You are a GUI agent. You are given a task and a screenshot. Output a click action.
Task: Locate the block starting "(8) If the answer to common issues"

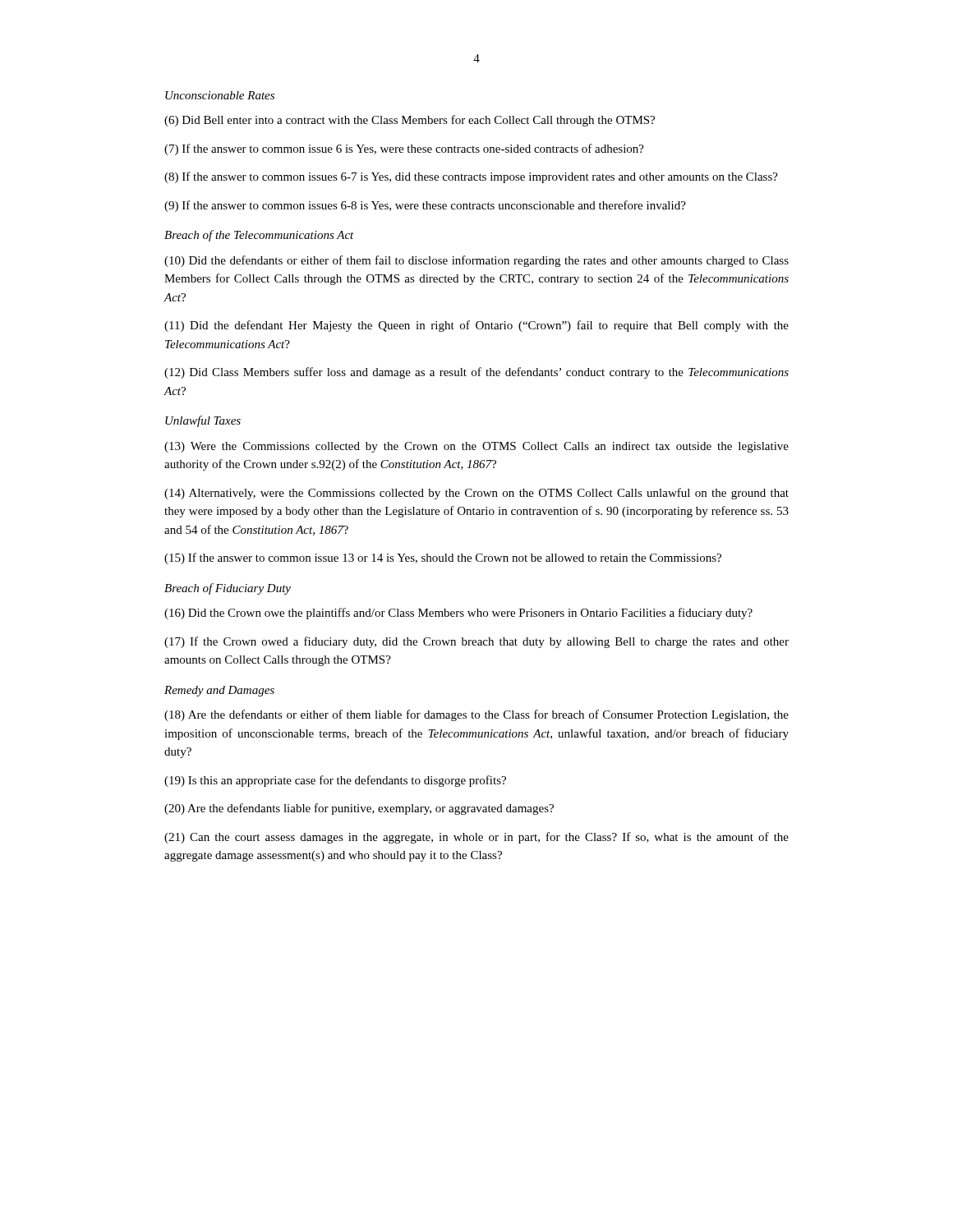coord(471,177)
